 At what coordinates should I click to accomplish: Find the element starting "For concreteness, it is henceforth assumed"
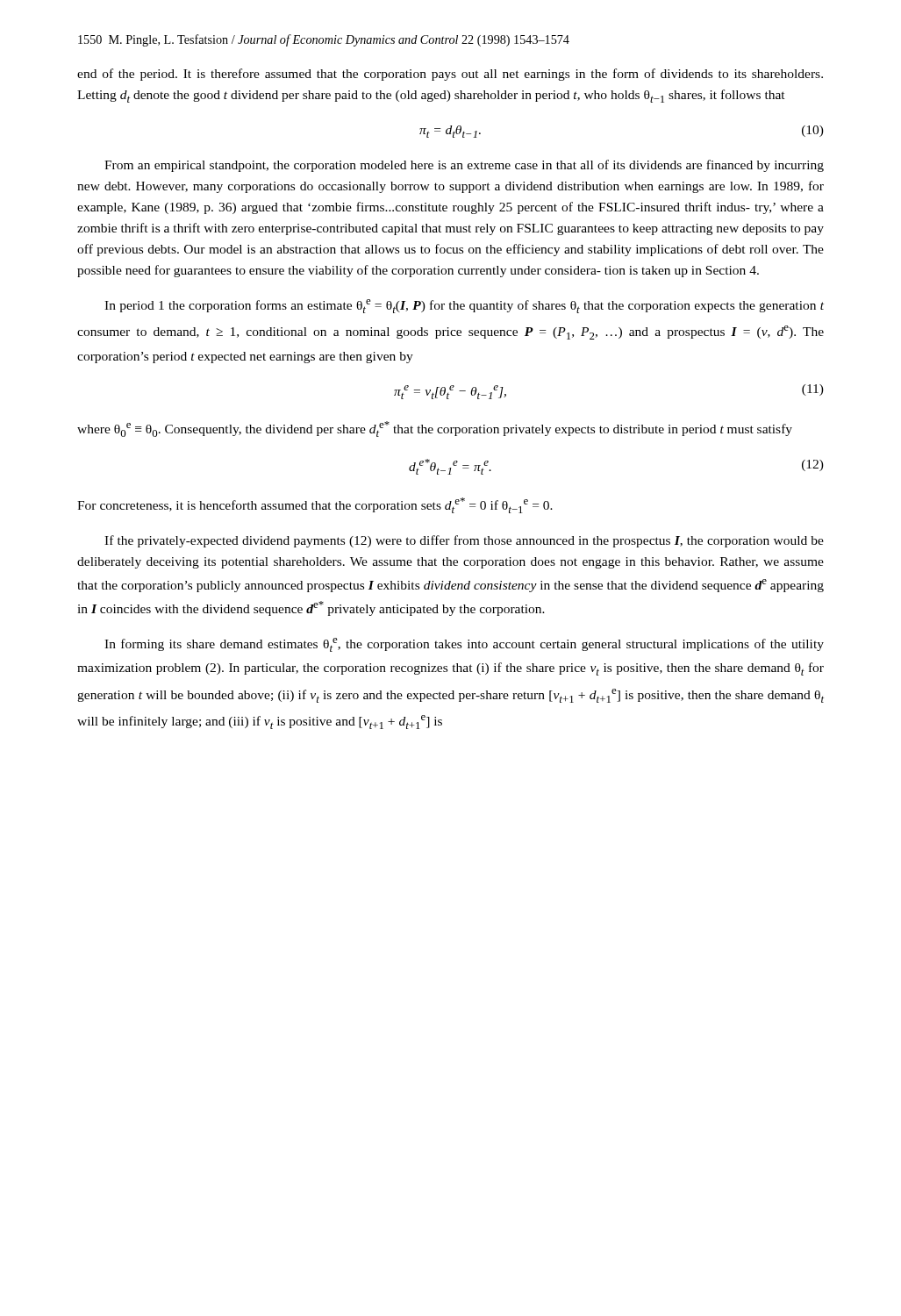pos(315,505)
